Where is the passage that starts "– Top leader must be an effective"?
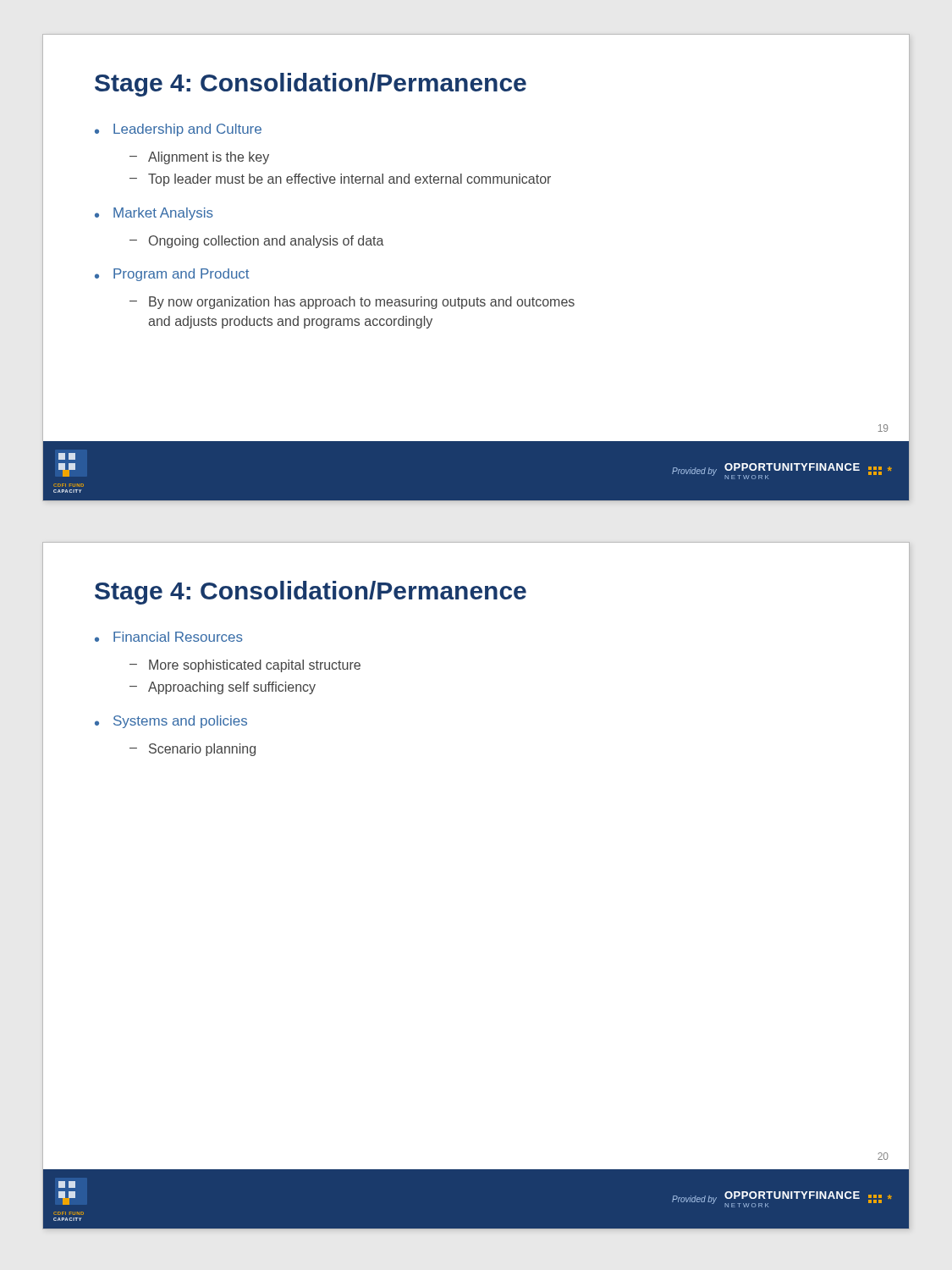The height and width of the screenshot is (1270, 952). pyautogui.click(x=494, y=180)
